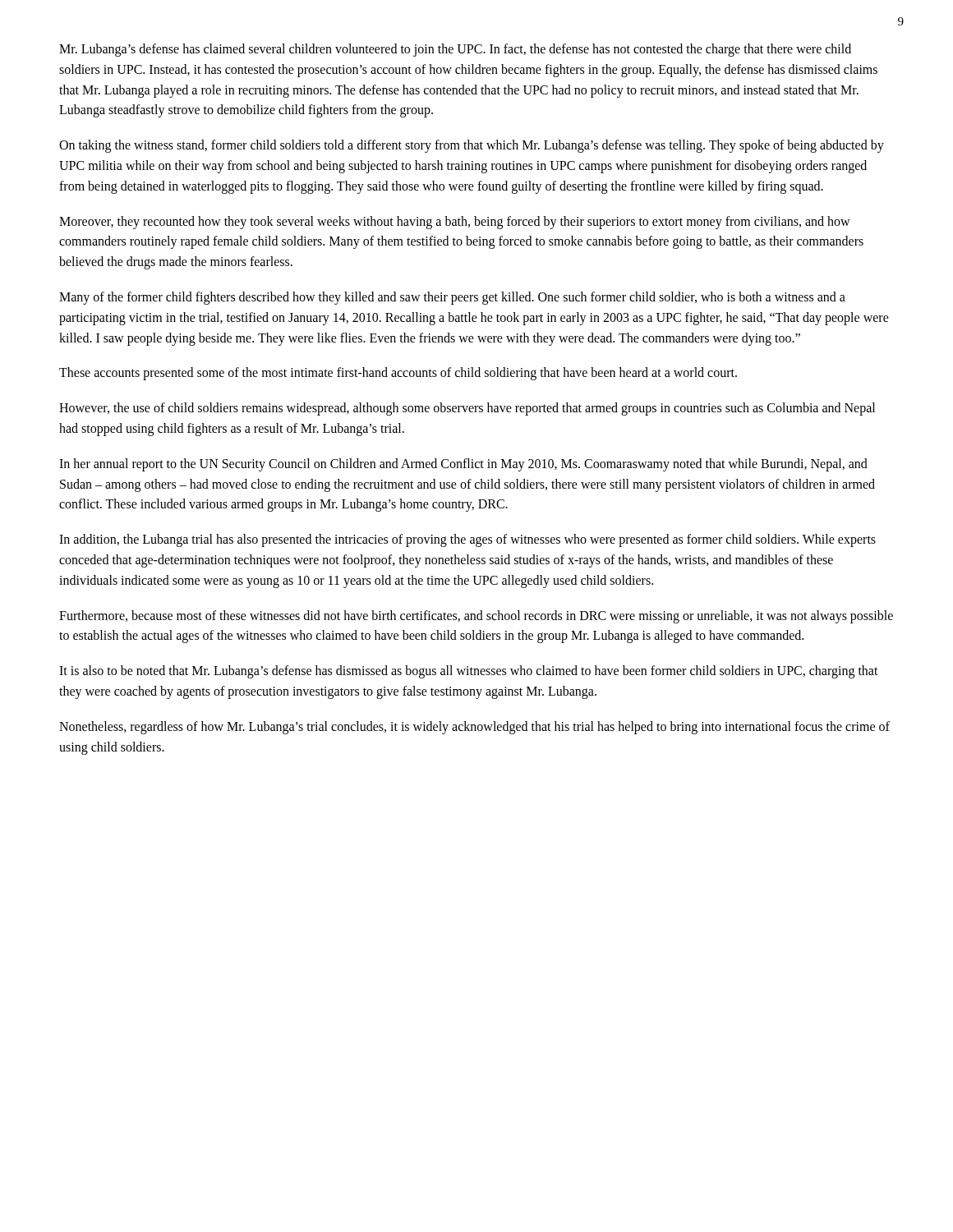Locate the block of text that opens with "Mr. Lubanga’s defense has"

coord(468,79)
